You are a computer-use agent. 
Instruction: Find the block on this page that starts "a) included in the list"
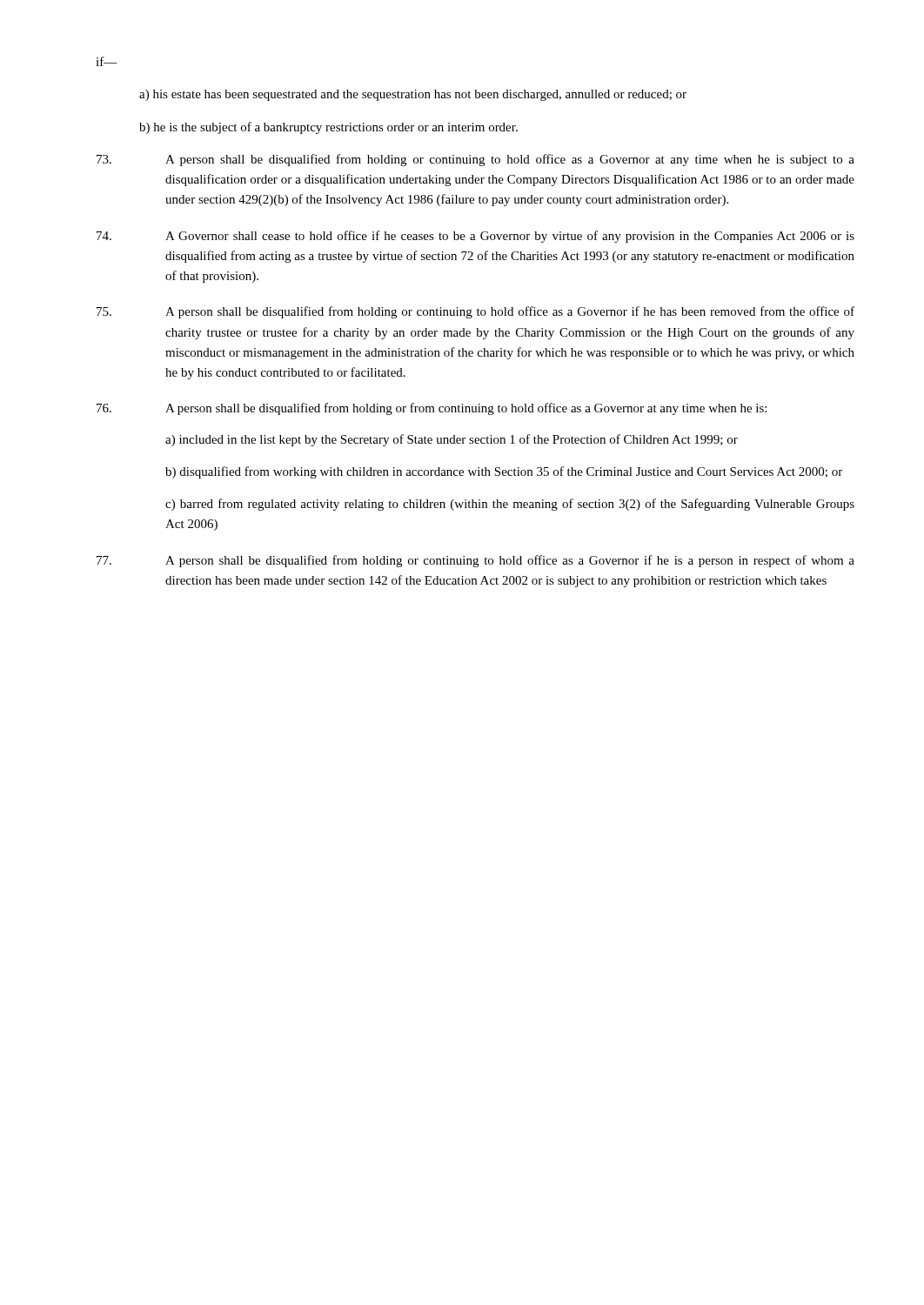point(451,439)
